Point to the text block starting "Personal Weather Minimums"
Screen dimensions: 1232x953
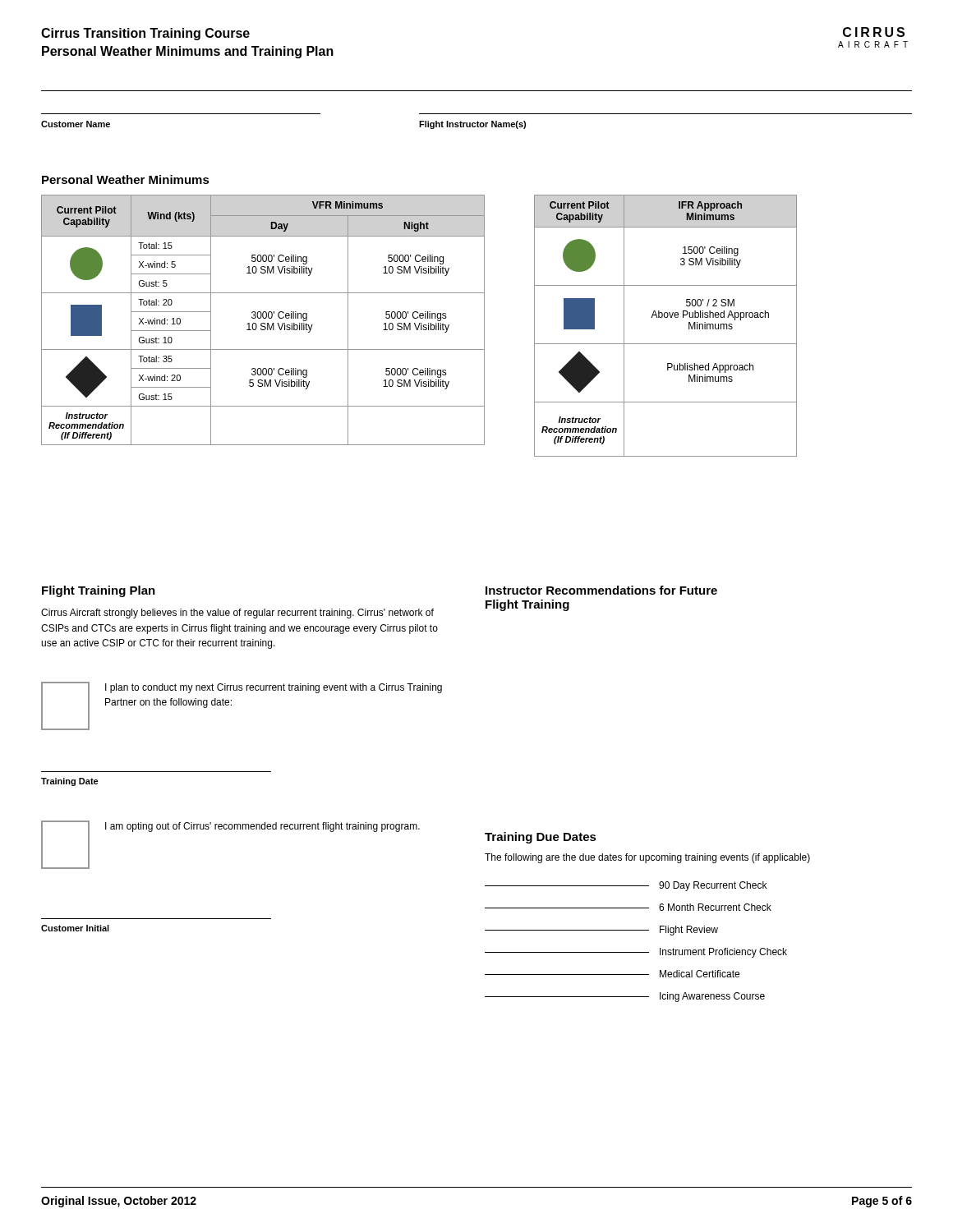125,179
